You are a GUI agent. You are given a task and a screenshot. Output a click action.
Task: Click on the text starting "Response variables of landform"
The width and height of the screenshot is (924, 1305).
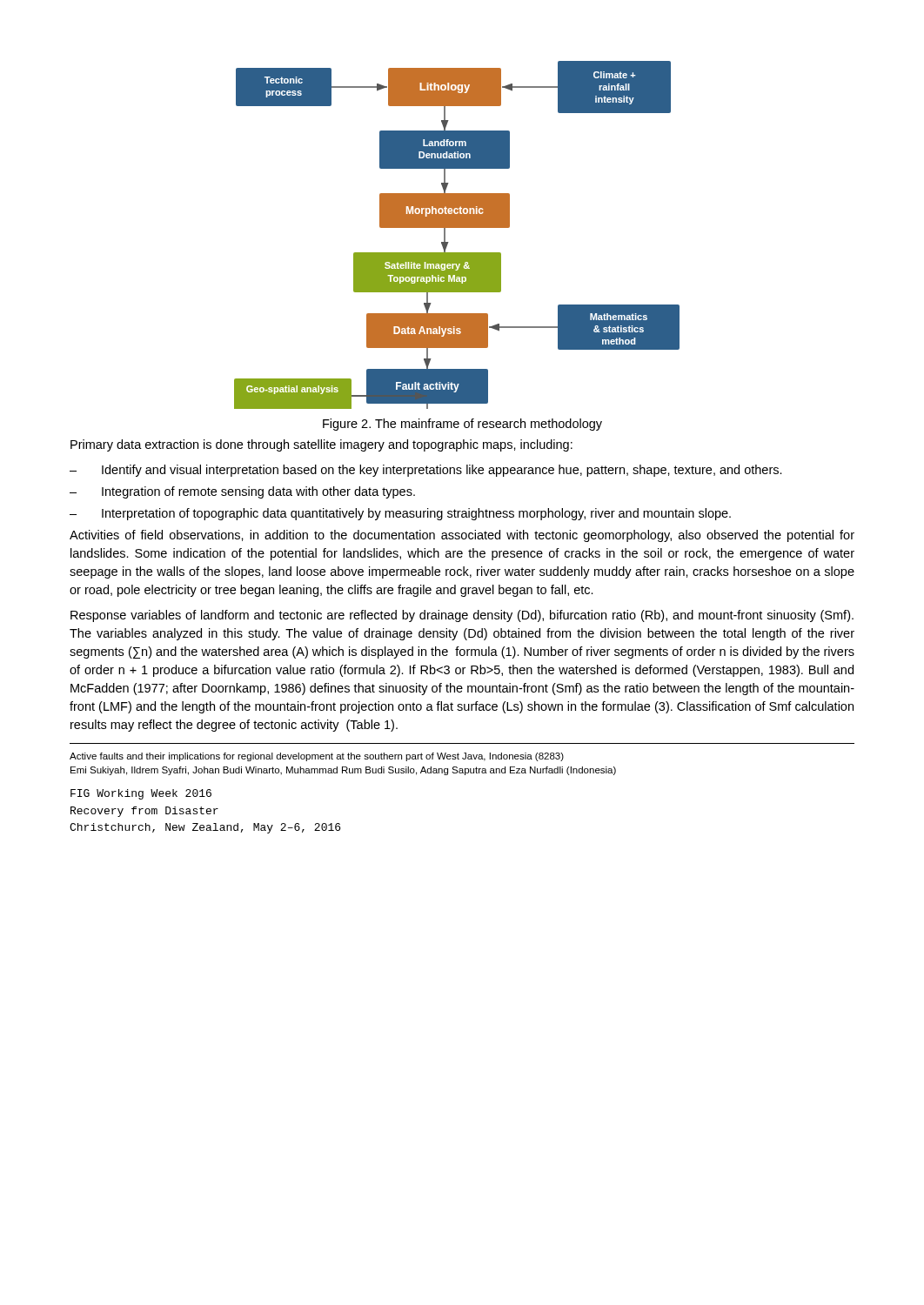pos(462,670)
